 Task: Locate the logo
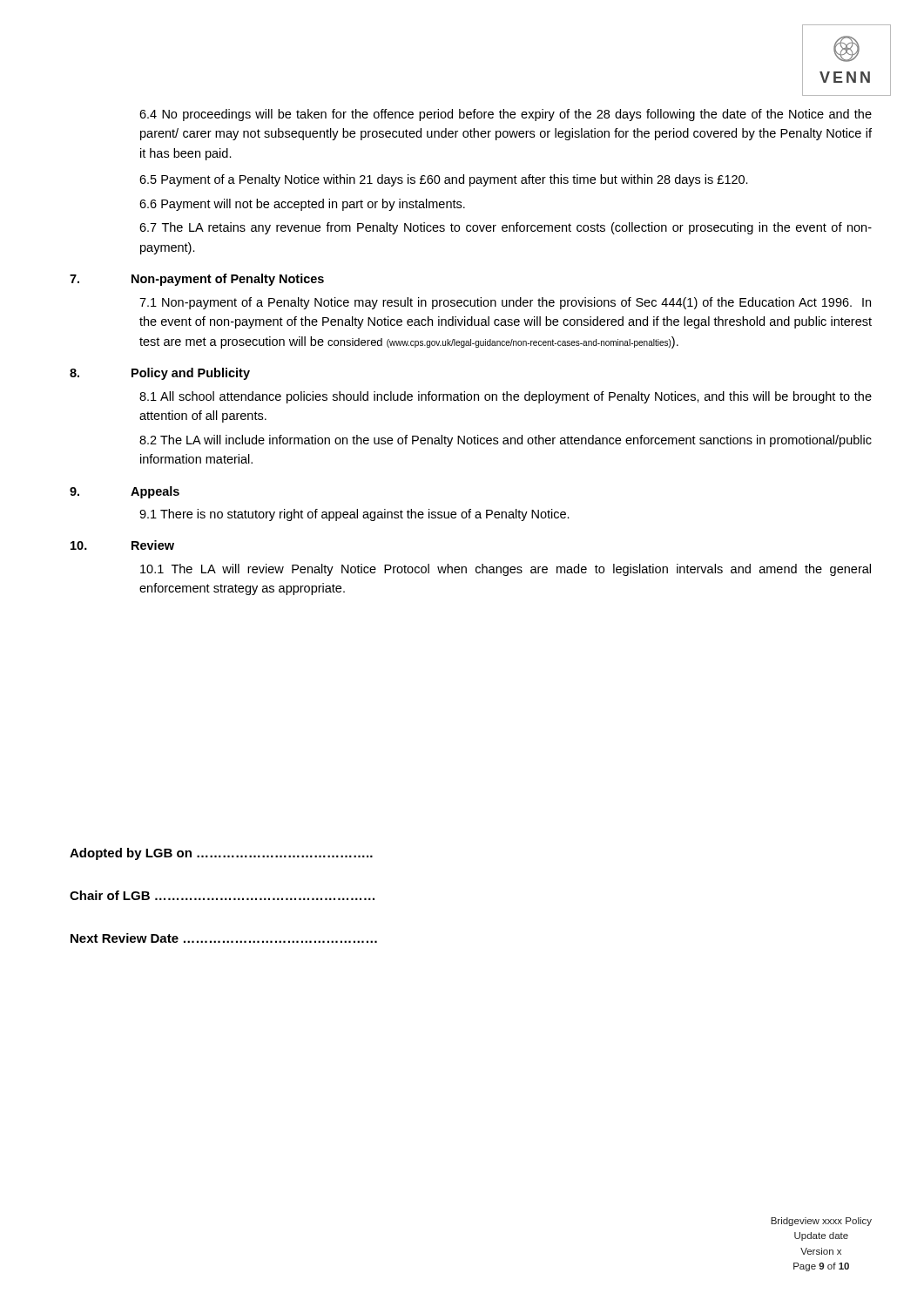[x=846, y=60]
